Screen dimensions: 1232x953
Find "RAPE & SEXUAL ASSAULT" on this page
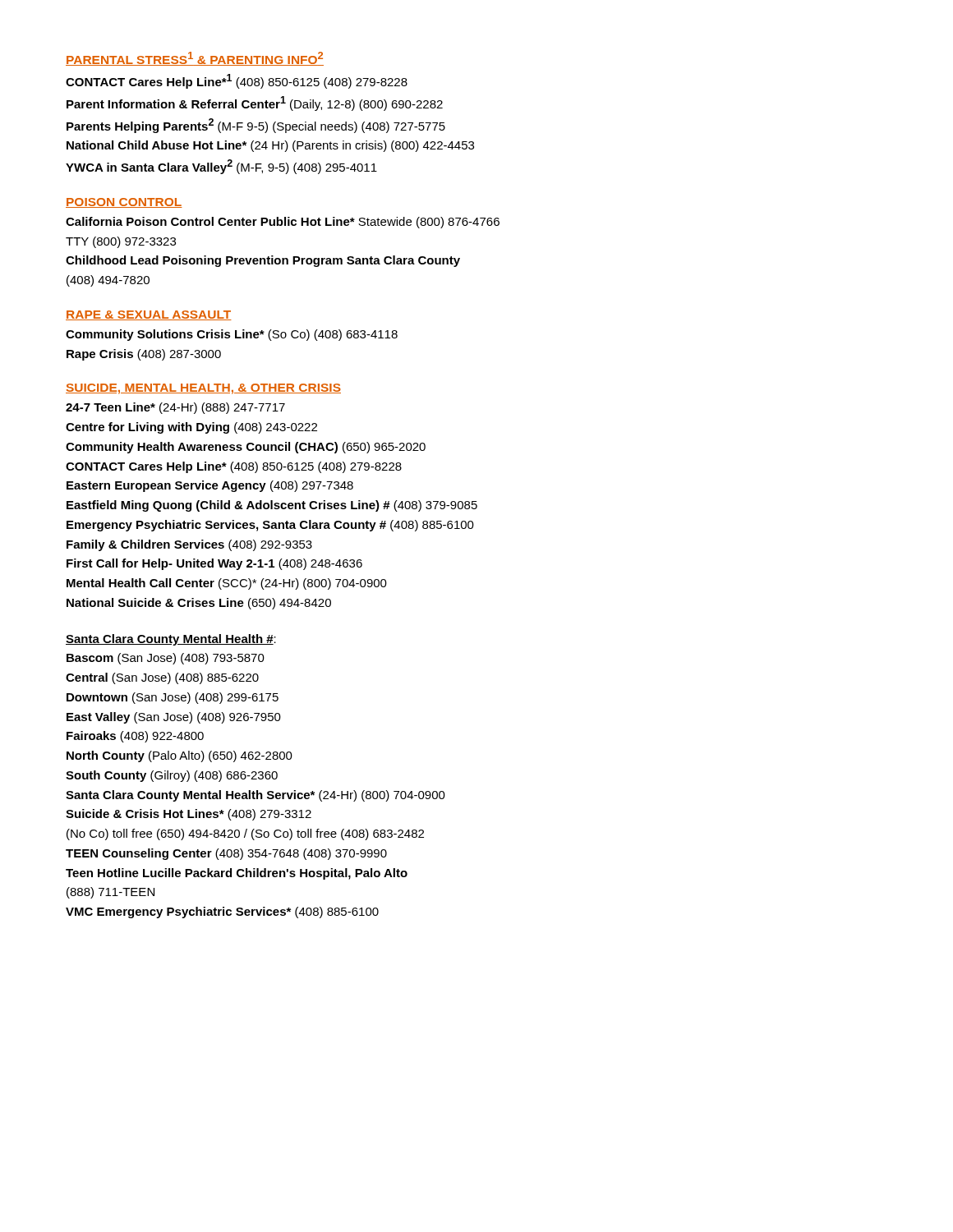coord(148,314)
